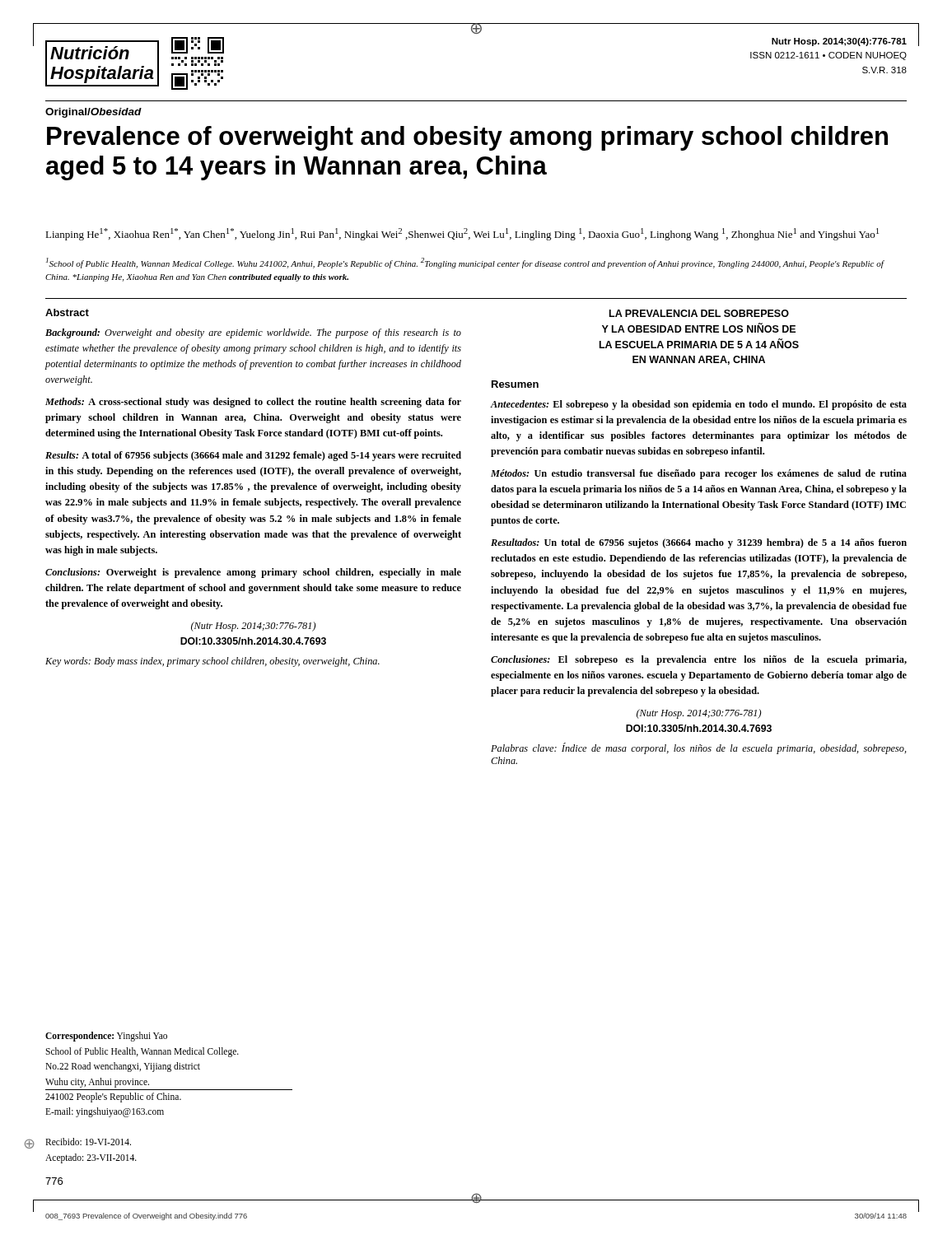Image resolution: width=952 pixels, height=1235 pixels.
Task: Navigate to the text starting "Palabras clave: Índice de"
Action: [x=699, y=754]
